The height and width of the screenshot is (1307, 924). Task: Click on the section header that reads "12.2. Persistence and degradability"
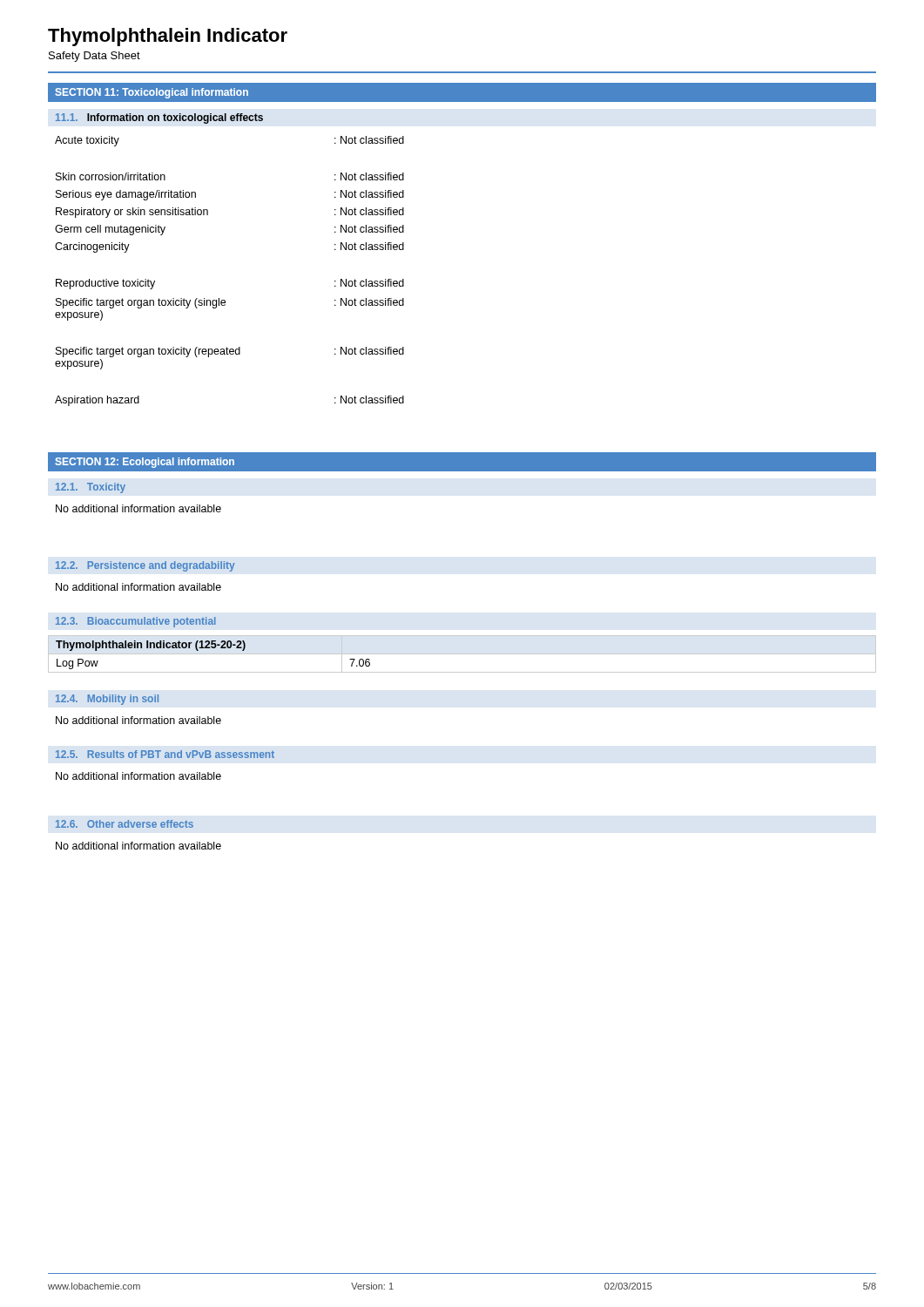(x=145, y=565)
